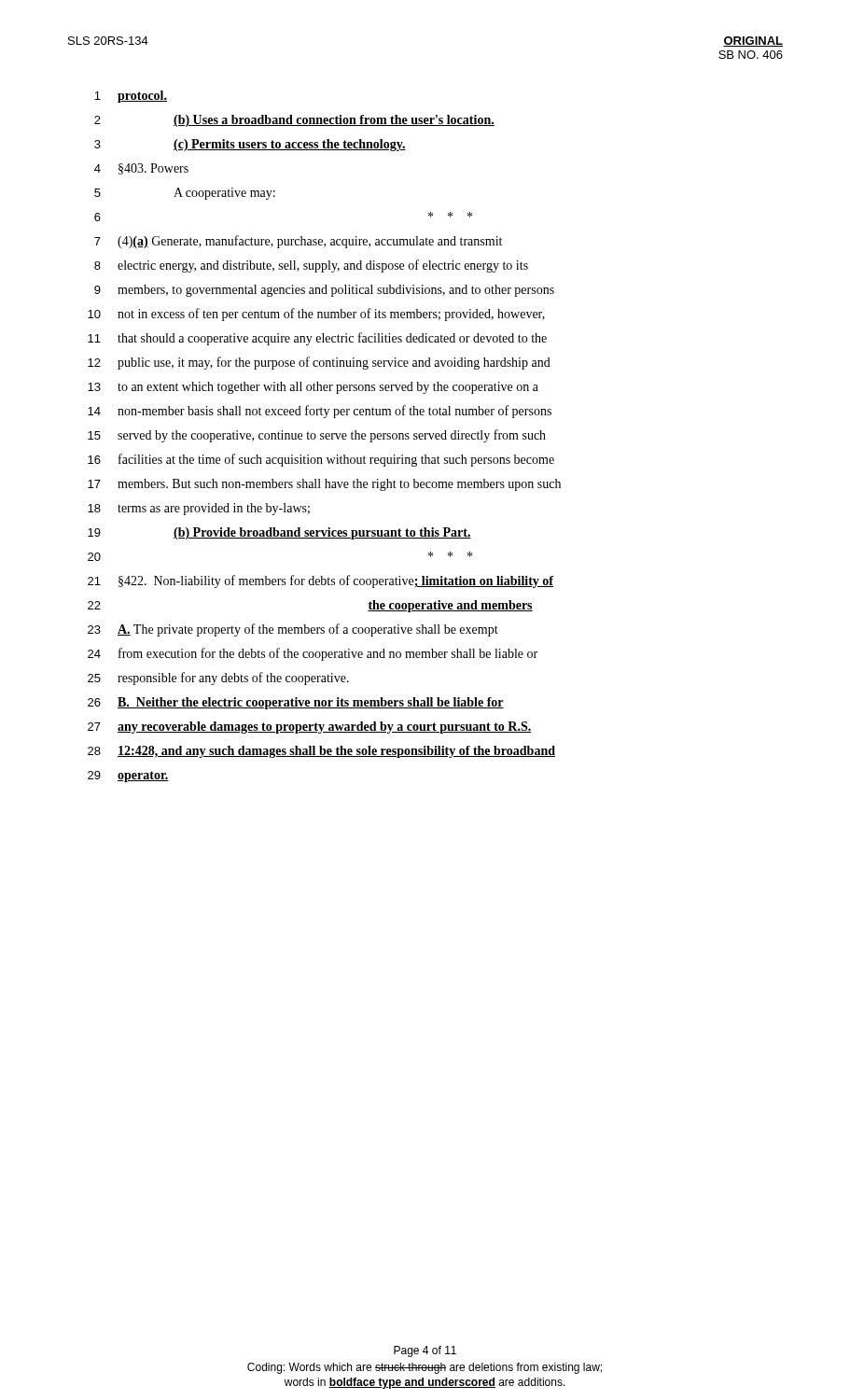Point to the block beginning "23 A. The private property"
Viewport: 850px width, 1400px height.
tap(425, 630)
